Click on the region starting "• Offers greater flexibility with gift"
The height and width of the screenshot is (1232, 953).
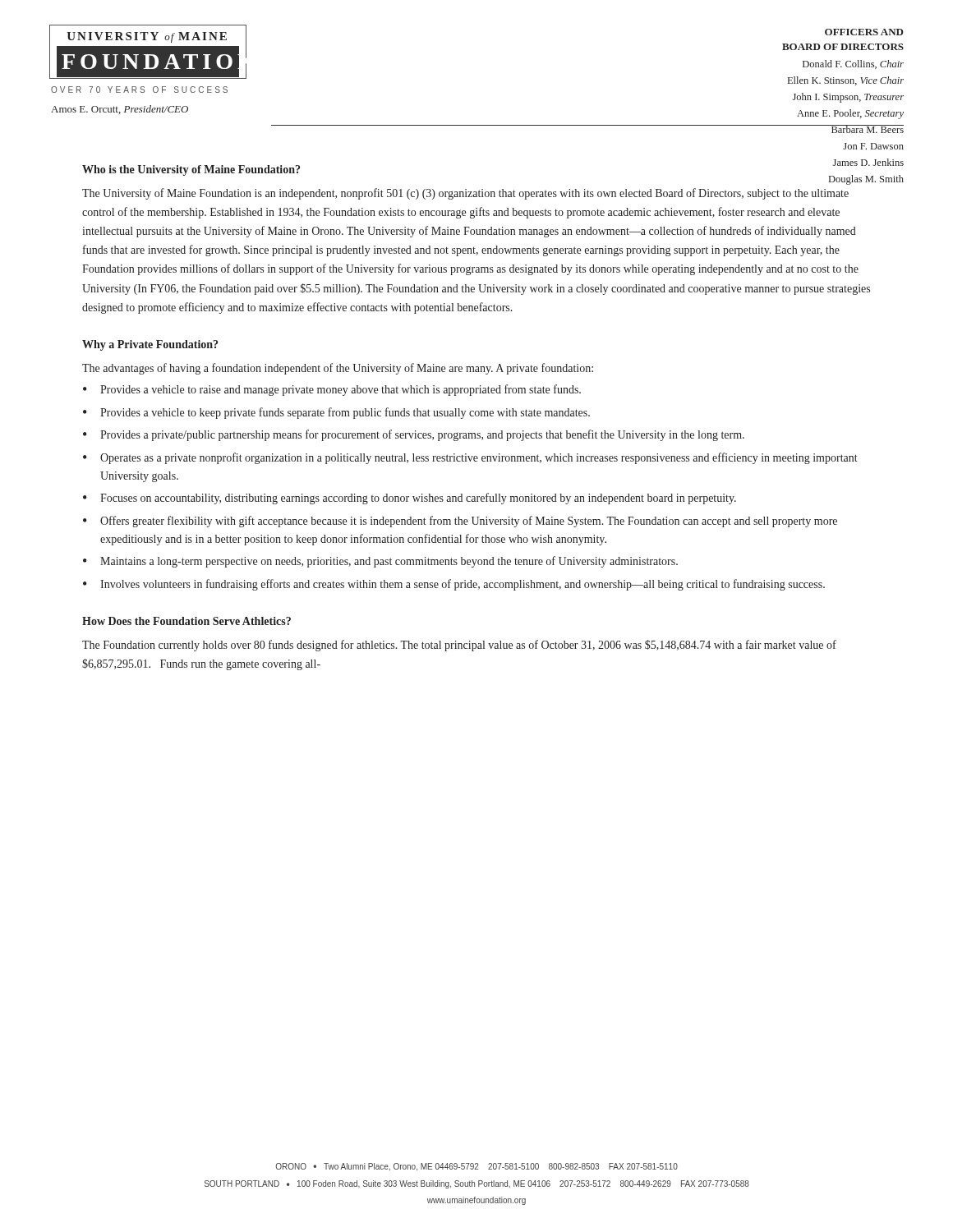[483, 530]
